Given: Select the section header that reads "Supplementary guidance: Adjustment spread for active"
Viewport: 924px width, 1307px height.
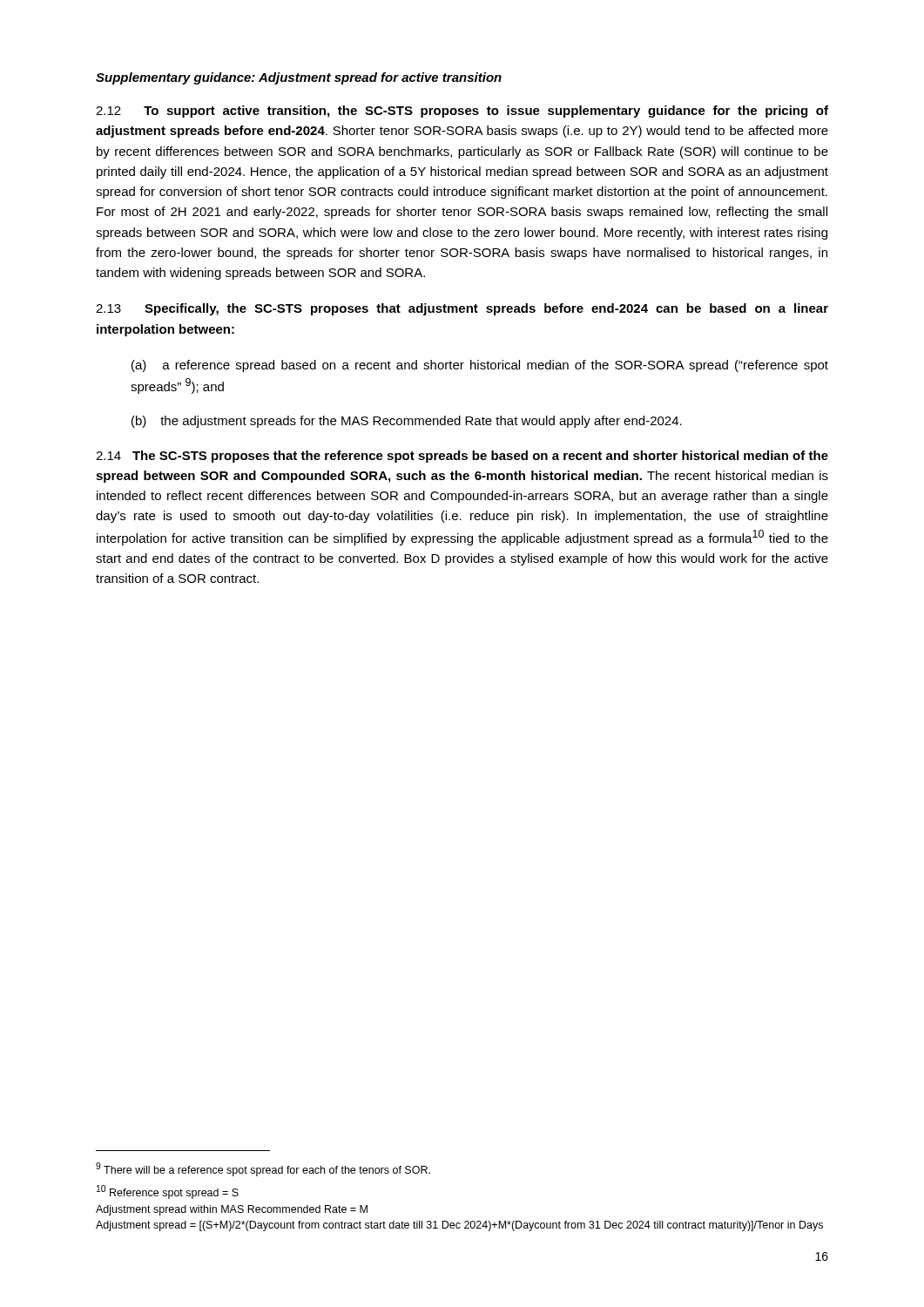Looking at the screenshot, I should tap(299, 77).
